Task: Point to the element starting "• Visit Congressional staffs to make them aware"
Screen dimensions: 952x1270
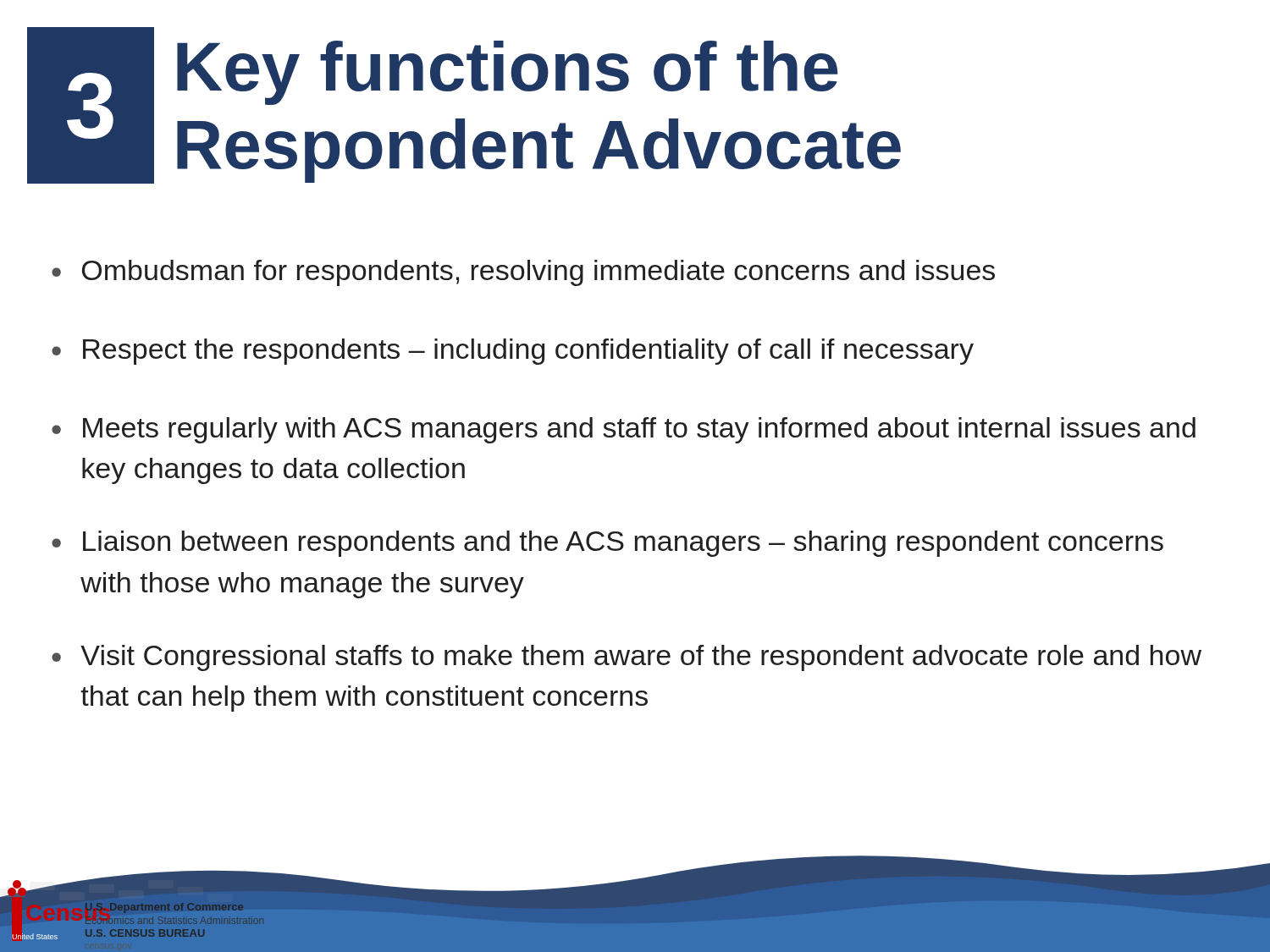Action: [x=635, y=675]
